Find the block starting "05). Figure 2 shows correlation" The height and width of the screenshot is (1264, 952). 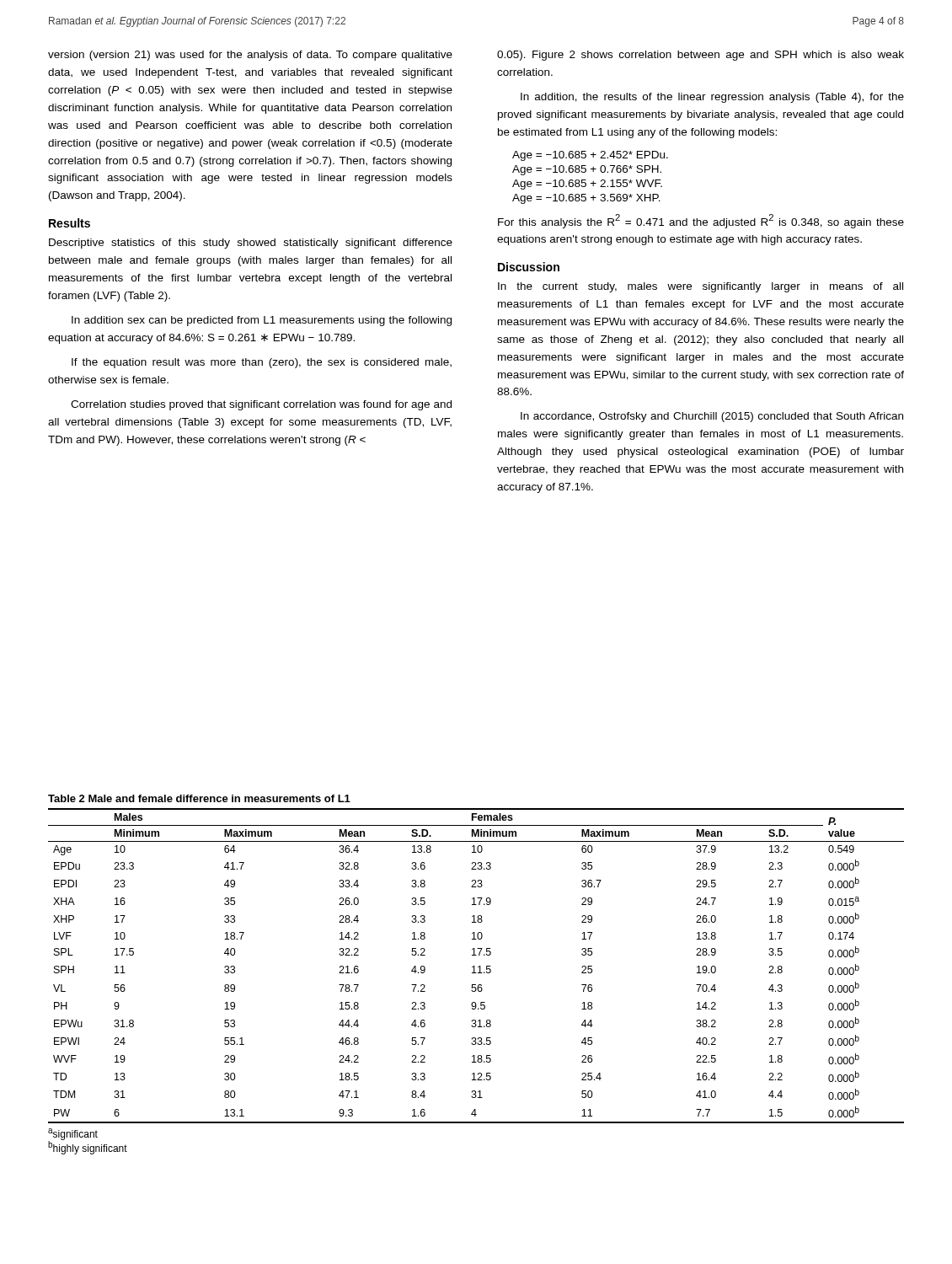(701, 94)
